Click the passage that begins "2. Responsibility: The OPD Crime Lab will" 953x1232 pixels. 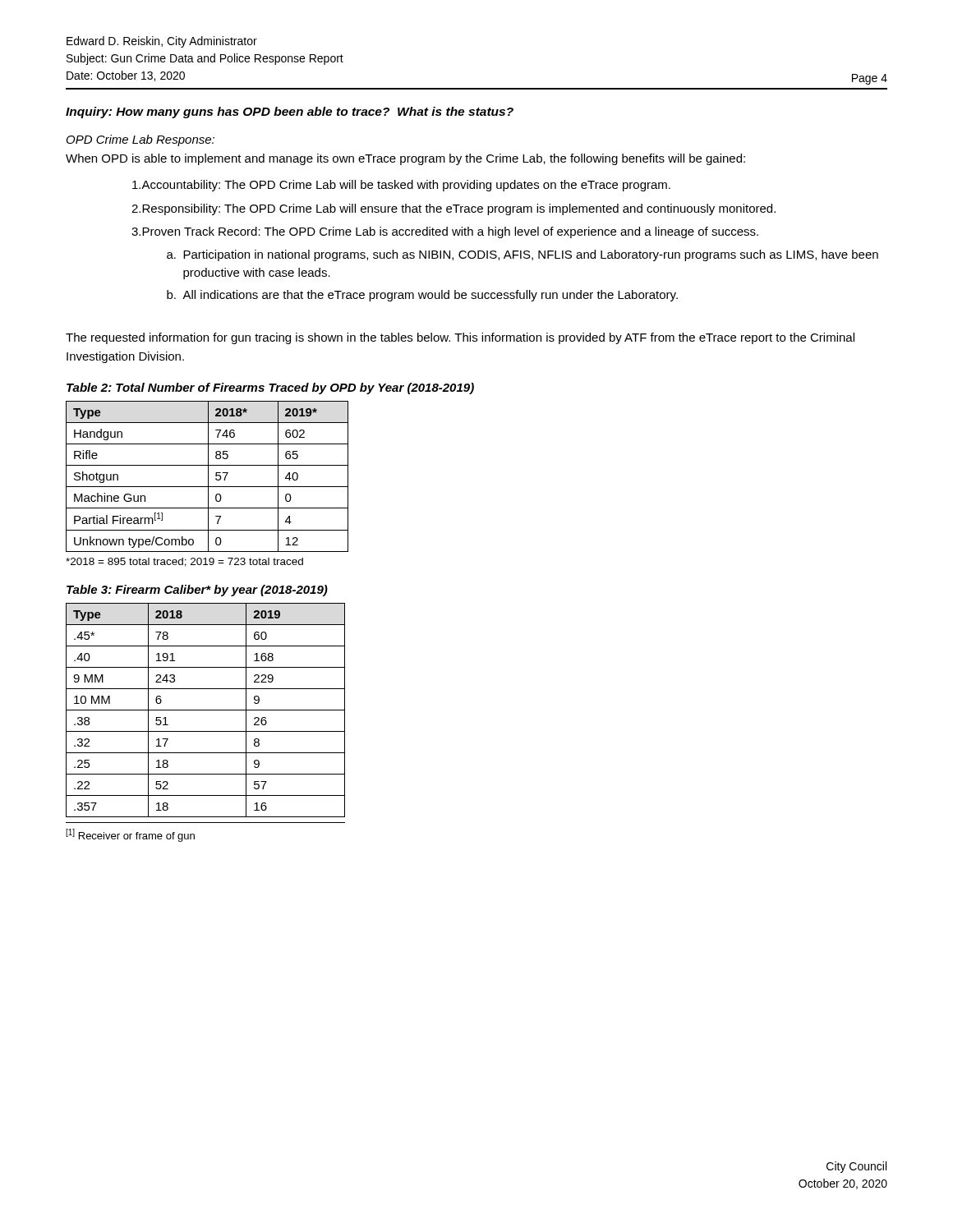pyautogui.click(x=476, y=208)
